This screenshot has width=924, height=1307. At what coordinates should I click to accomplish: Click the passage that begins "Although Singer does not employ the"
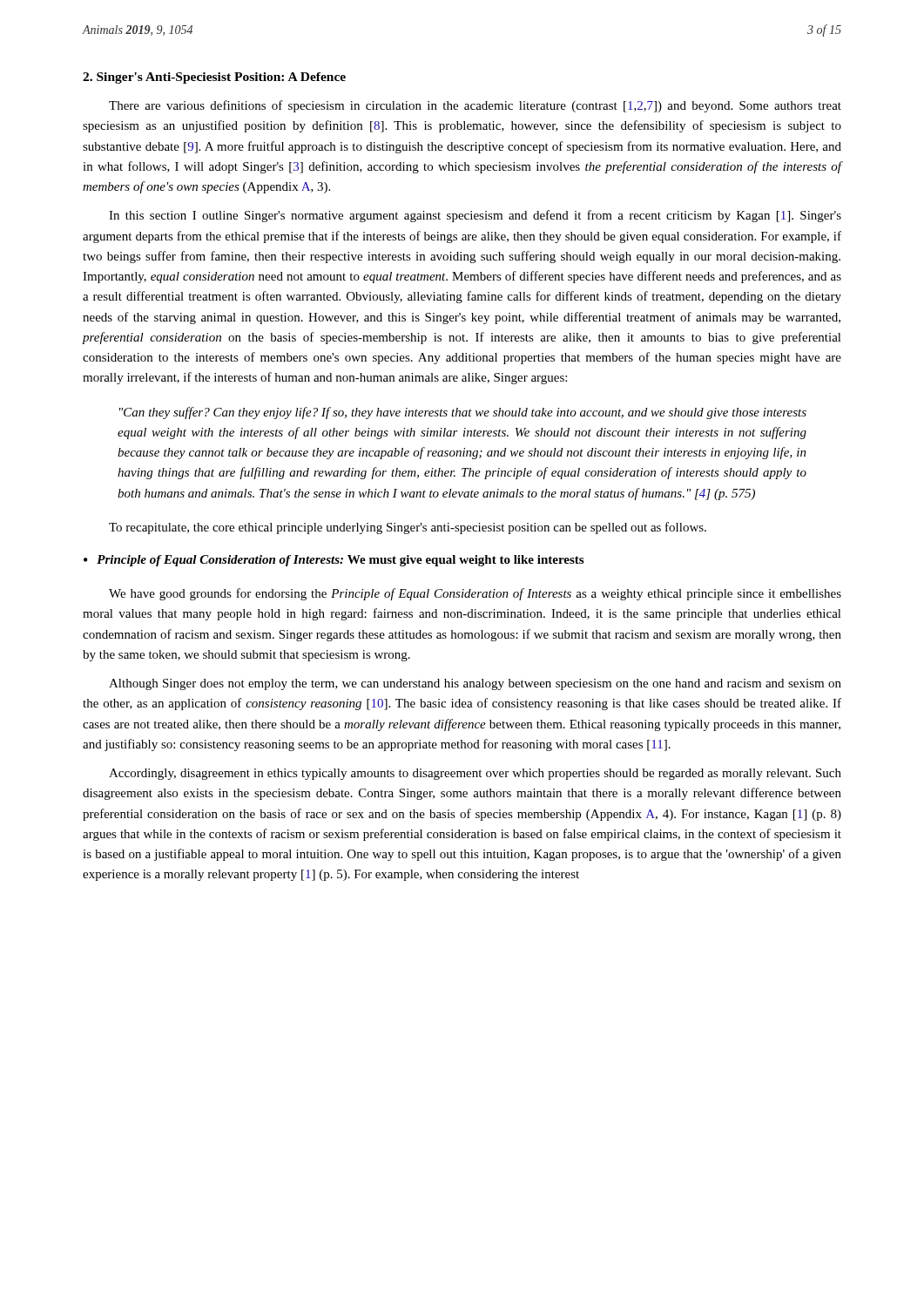(x=462, y=714)
